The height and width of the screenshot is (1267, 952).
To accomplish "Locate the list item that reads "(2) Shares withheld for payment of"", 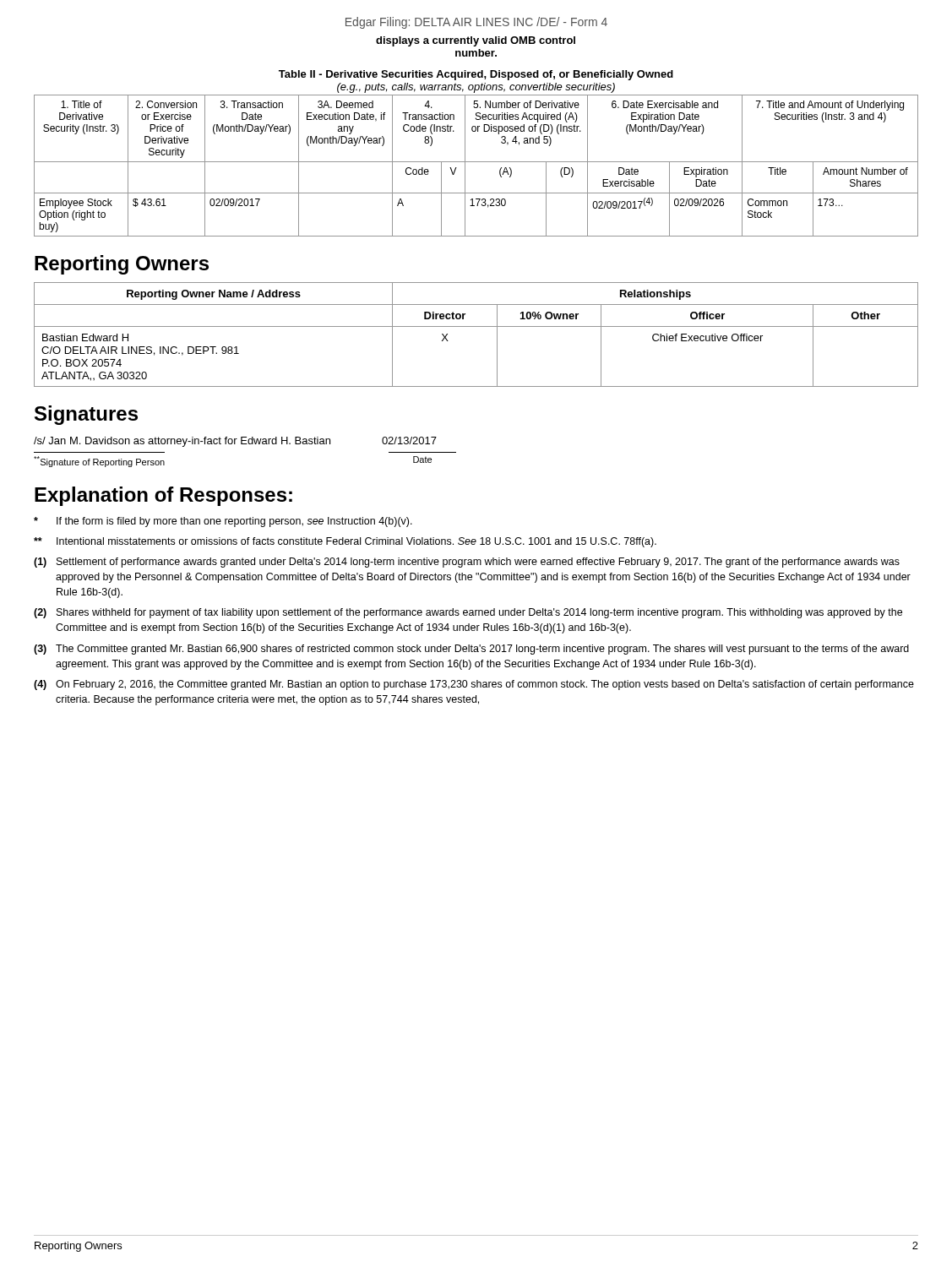I will (476, 620).
